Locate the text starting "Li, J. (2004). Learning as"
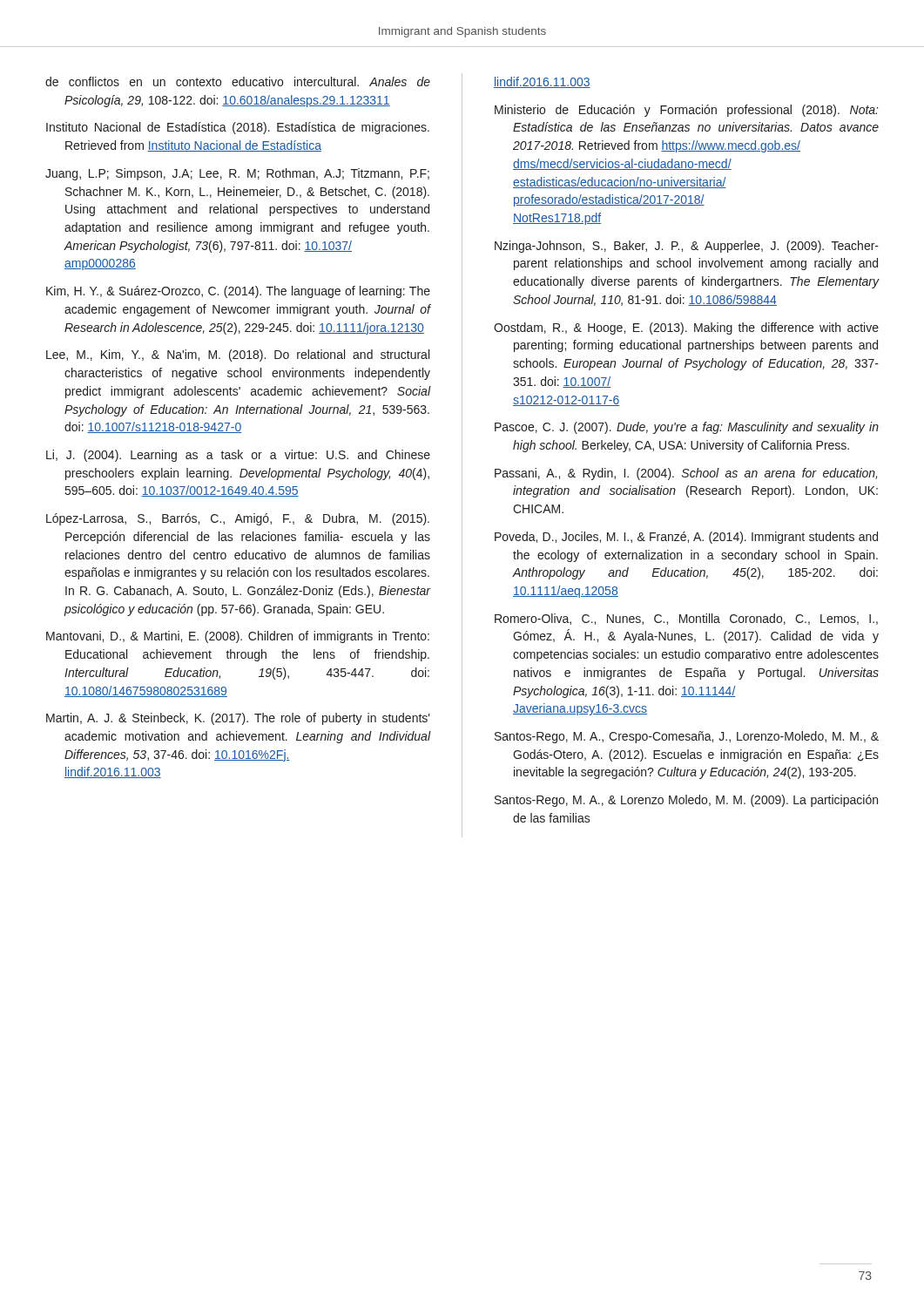Image resolution: width=924 pixels, height=1307 pixels. pos(238,473)
